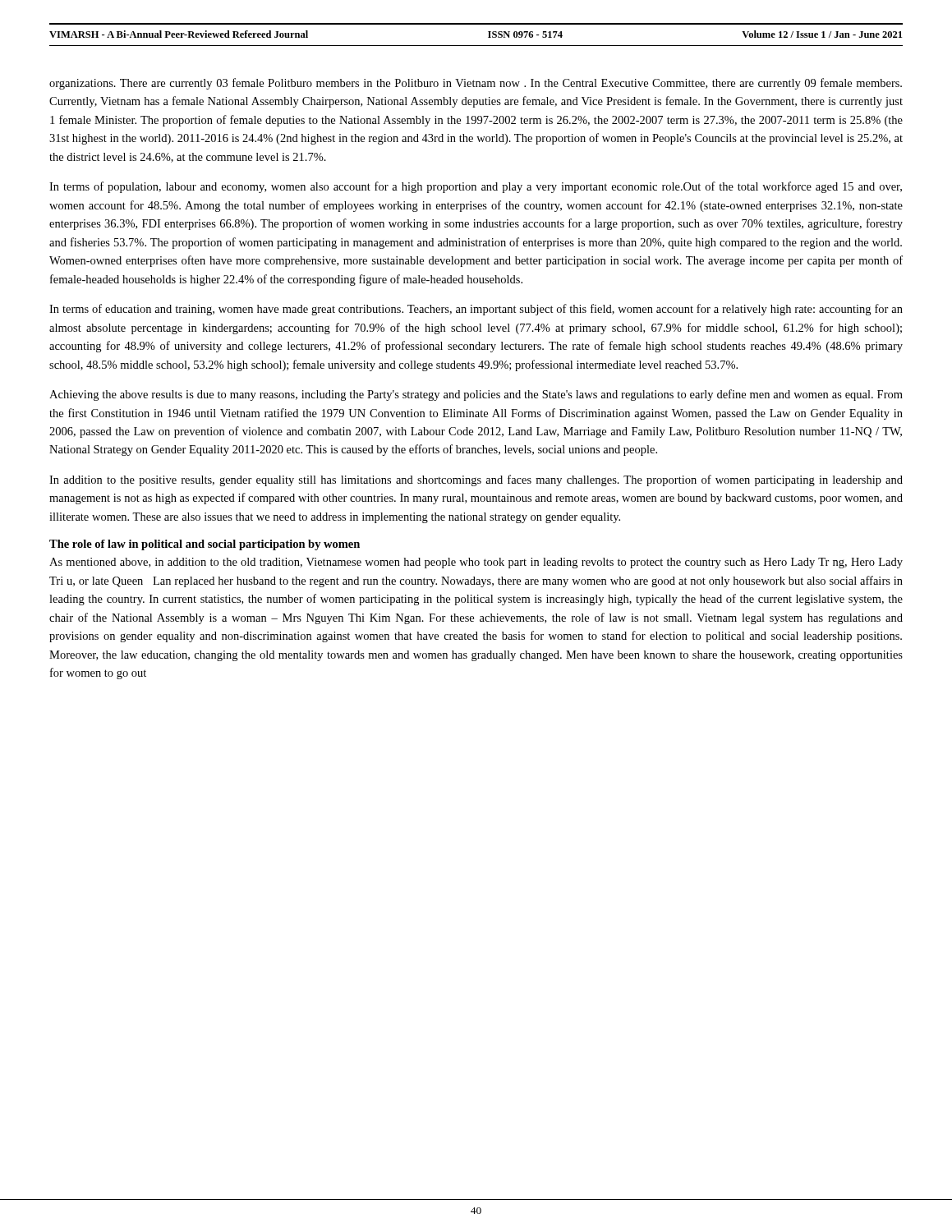Viewport: 952px width, 1232px height.
Task: Click on the text block that reads "As mentioned above, in"
Action: [476, 617]
